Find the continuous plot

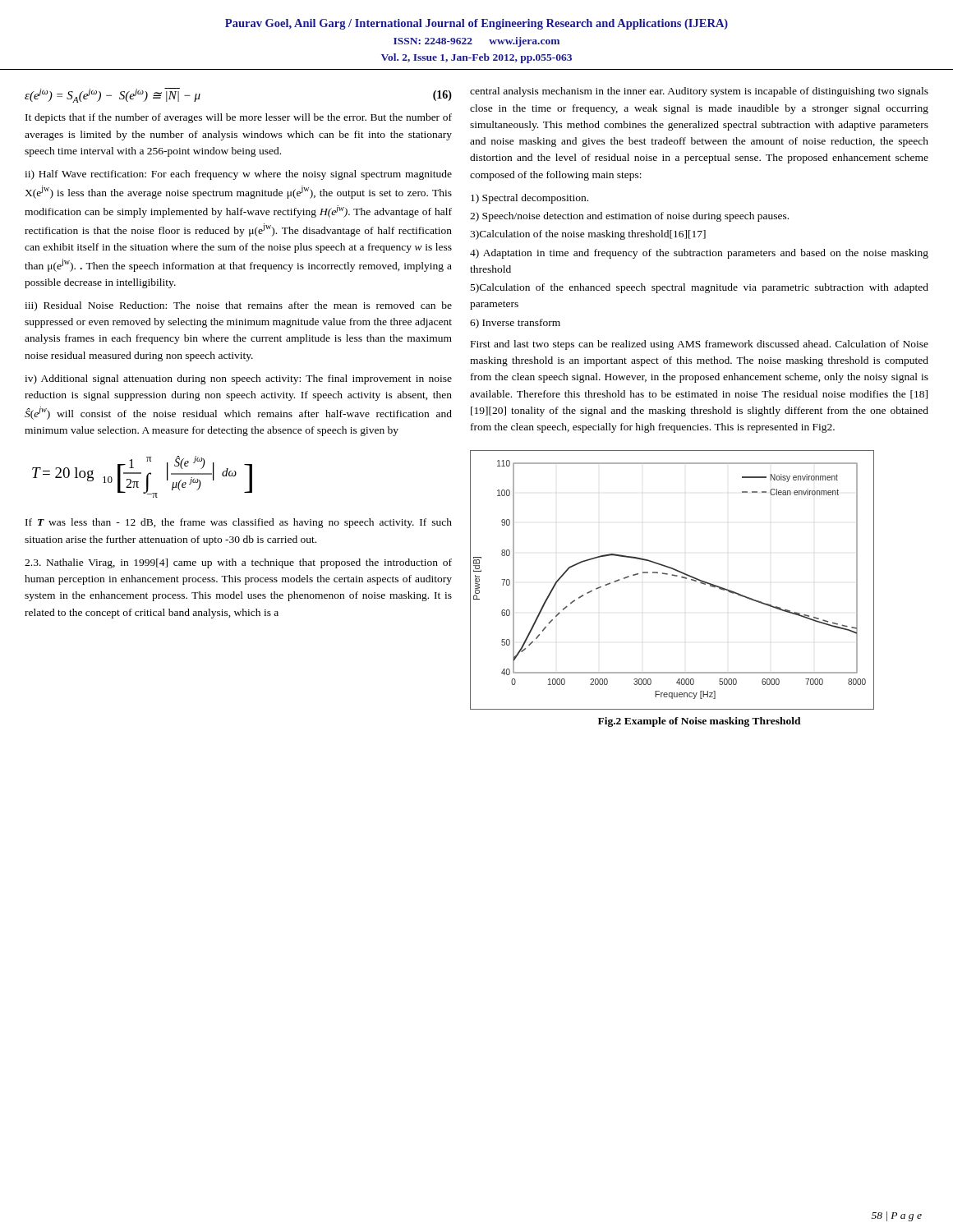[x=672, y=580]
